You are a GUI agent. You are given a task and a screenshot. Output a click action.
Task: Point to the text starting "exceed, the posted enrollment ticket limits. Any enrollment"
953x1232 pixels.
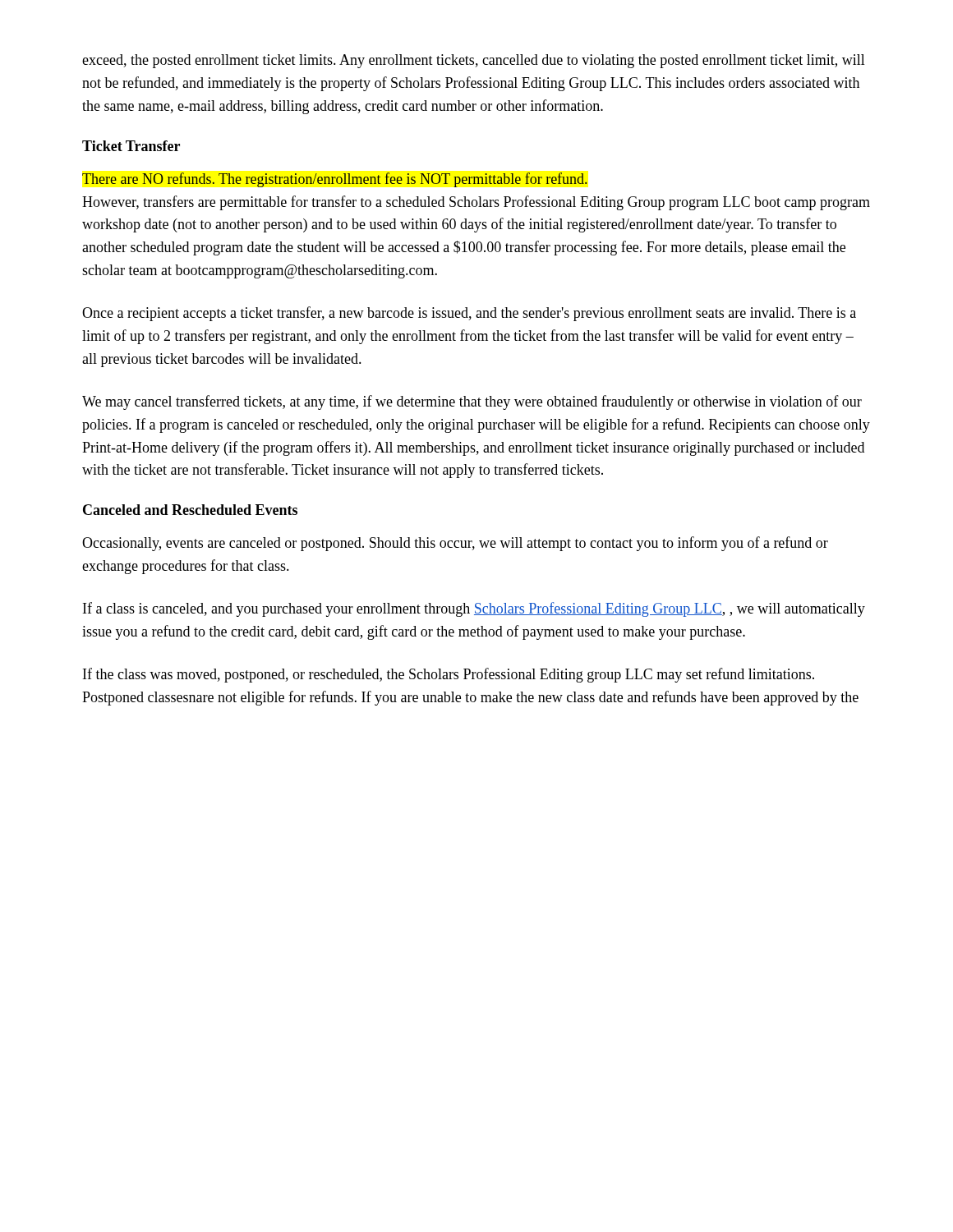tap(474, 83)
